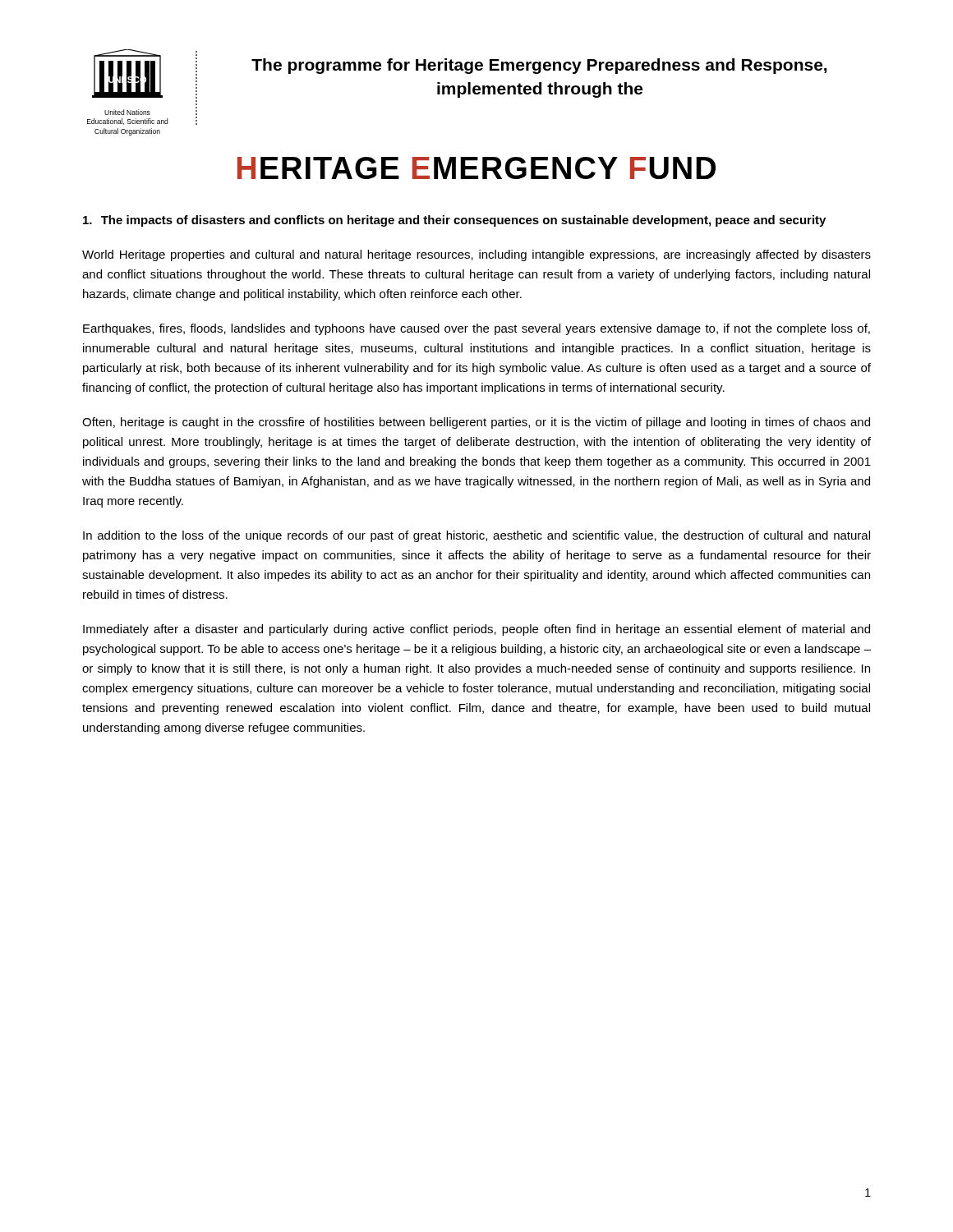Find the passage starting "HERITAGE EMERGENCY FUND"
953x1232 pixels.
click(x=476, y=169)
